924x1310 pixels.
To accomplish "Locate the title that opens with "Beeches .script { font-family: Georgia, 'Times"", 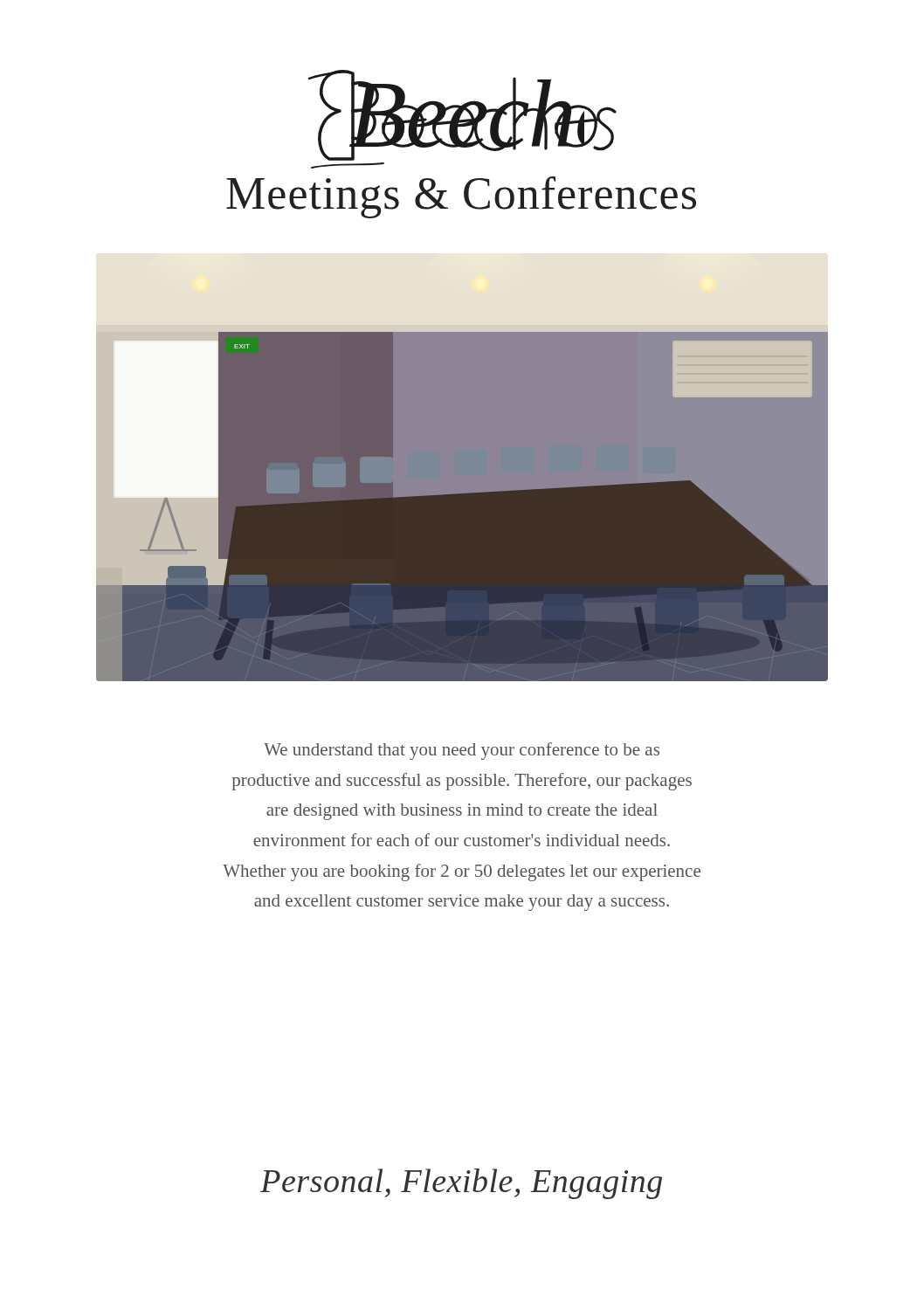I will pyautogui.click(x=462, y=121).
